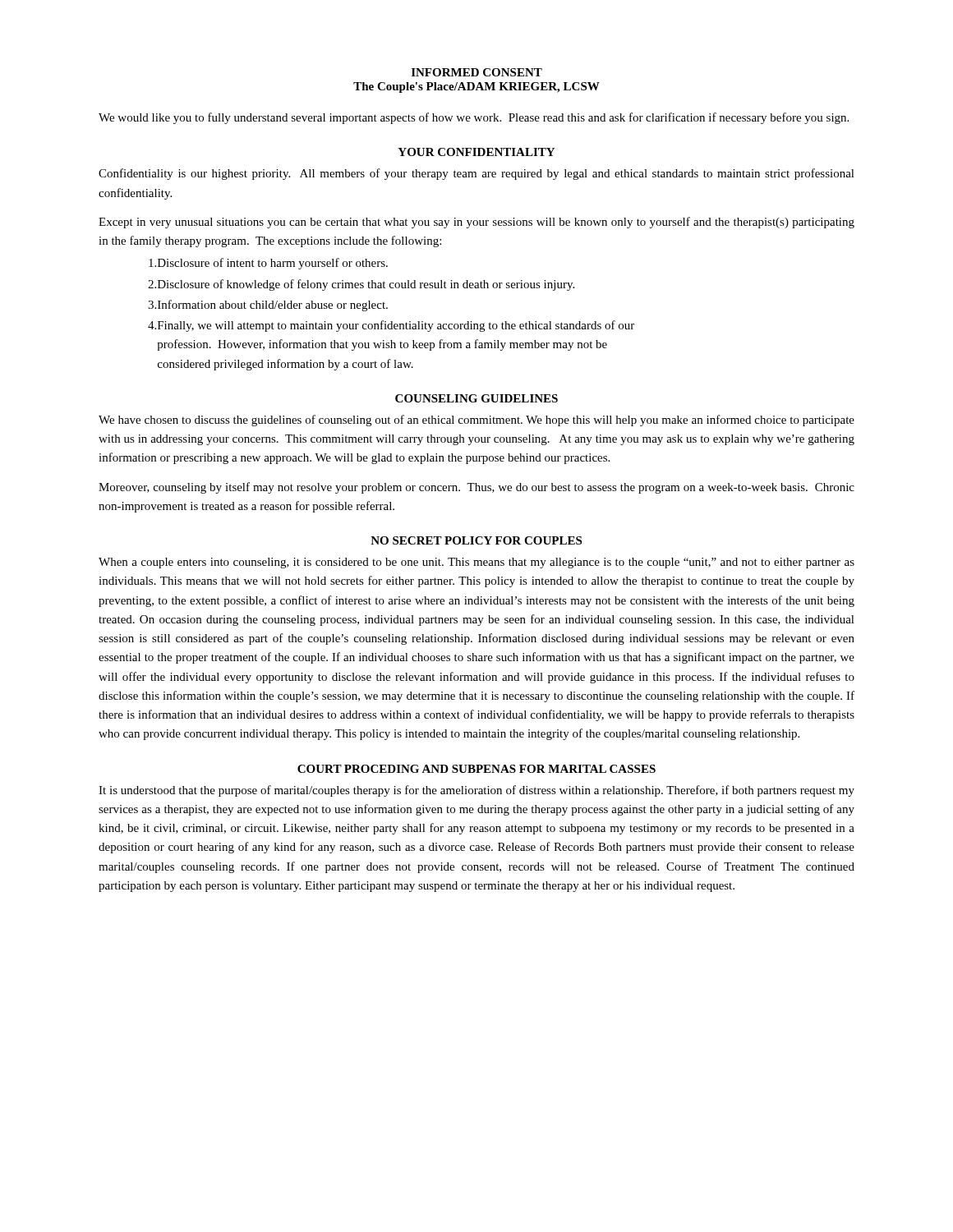
Task: Find the text block that reads "It is understood that"
Action: [476, 837]
